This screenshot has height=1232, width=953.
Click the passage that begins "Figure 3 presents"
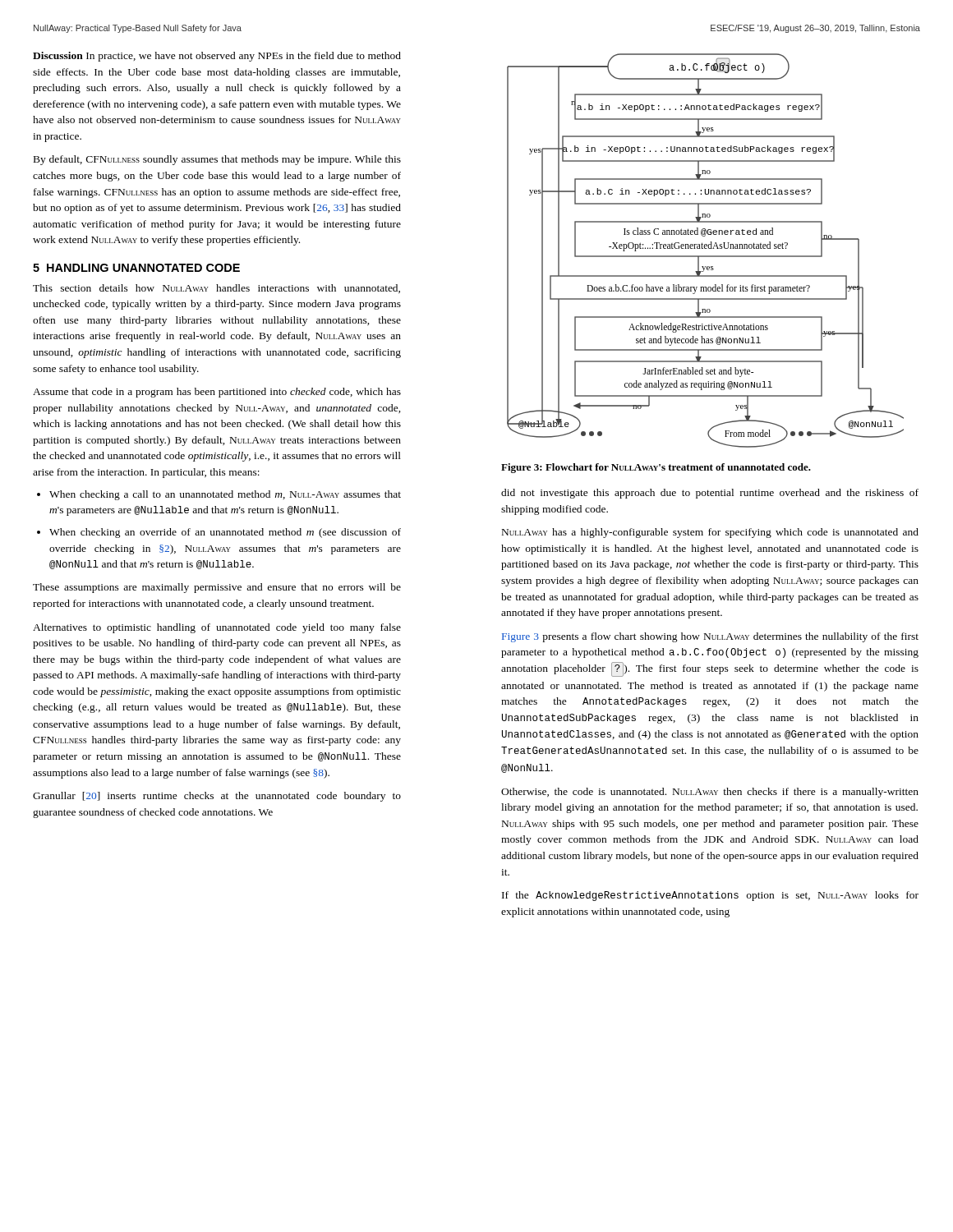(710, 702)
